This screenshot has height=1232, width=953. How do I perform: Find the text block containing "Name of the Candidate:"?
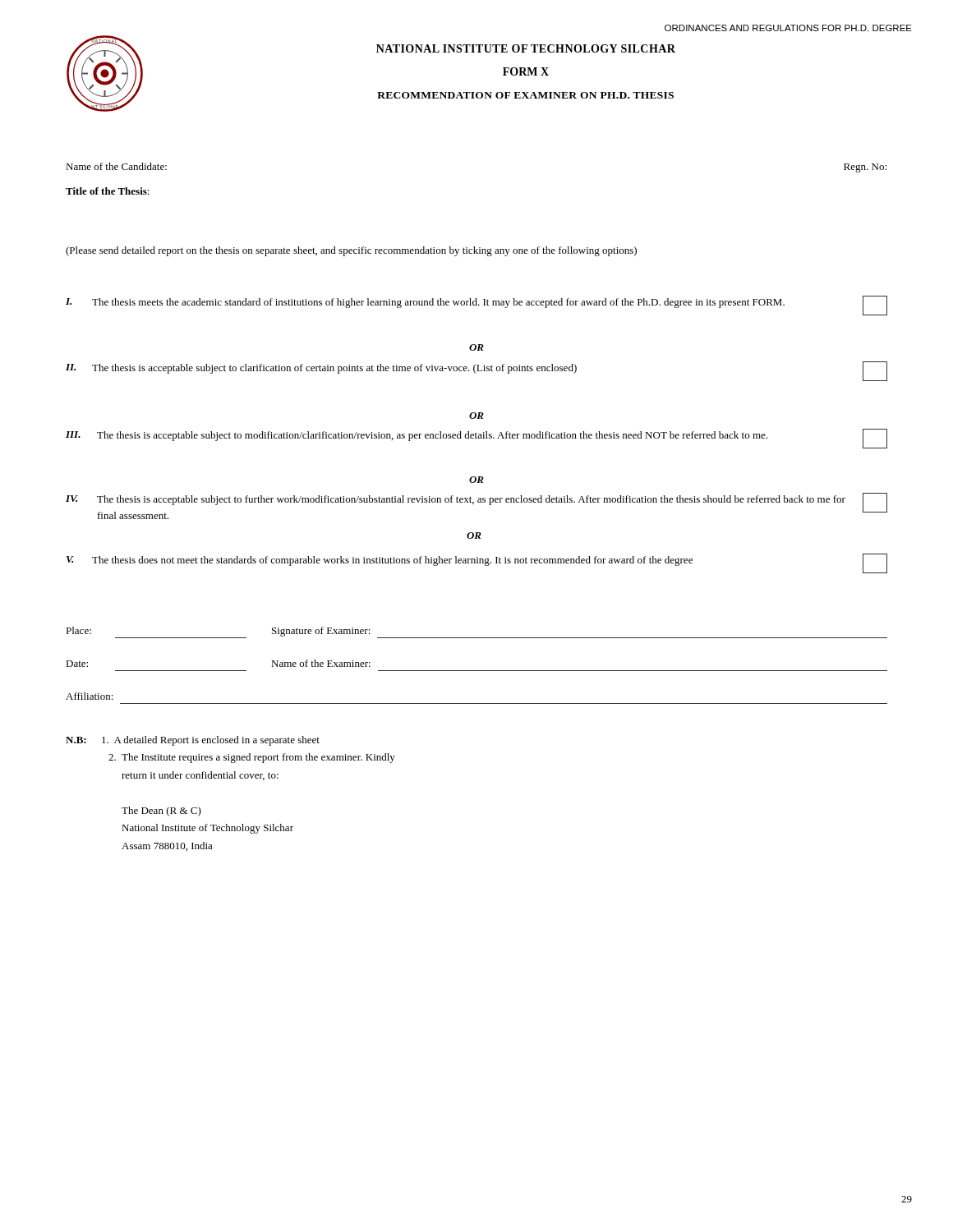pos(116,167)
